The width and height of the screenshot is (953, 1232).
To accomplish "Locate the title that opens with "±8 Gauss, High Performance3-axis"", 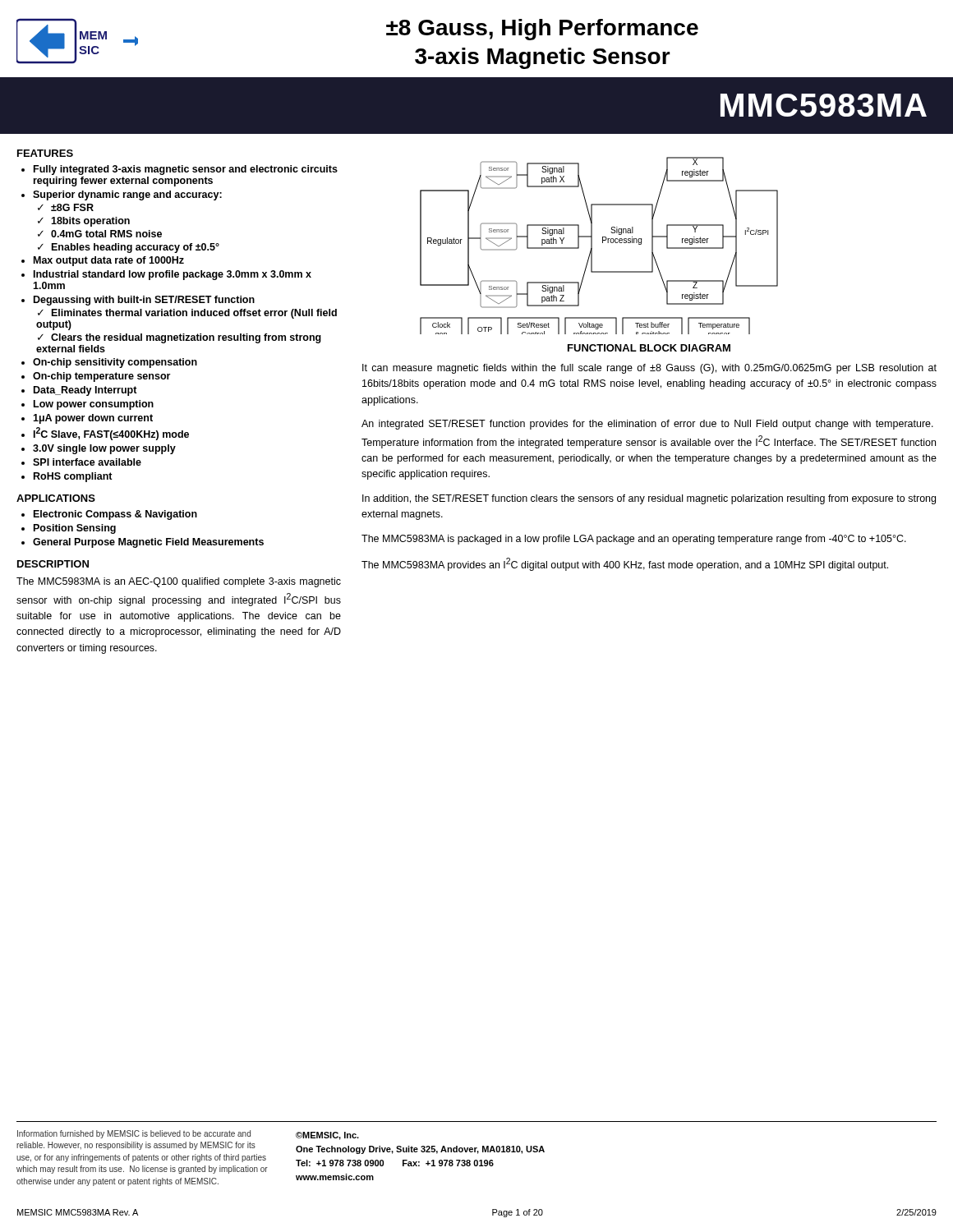I will tap(542, 42).
